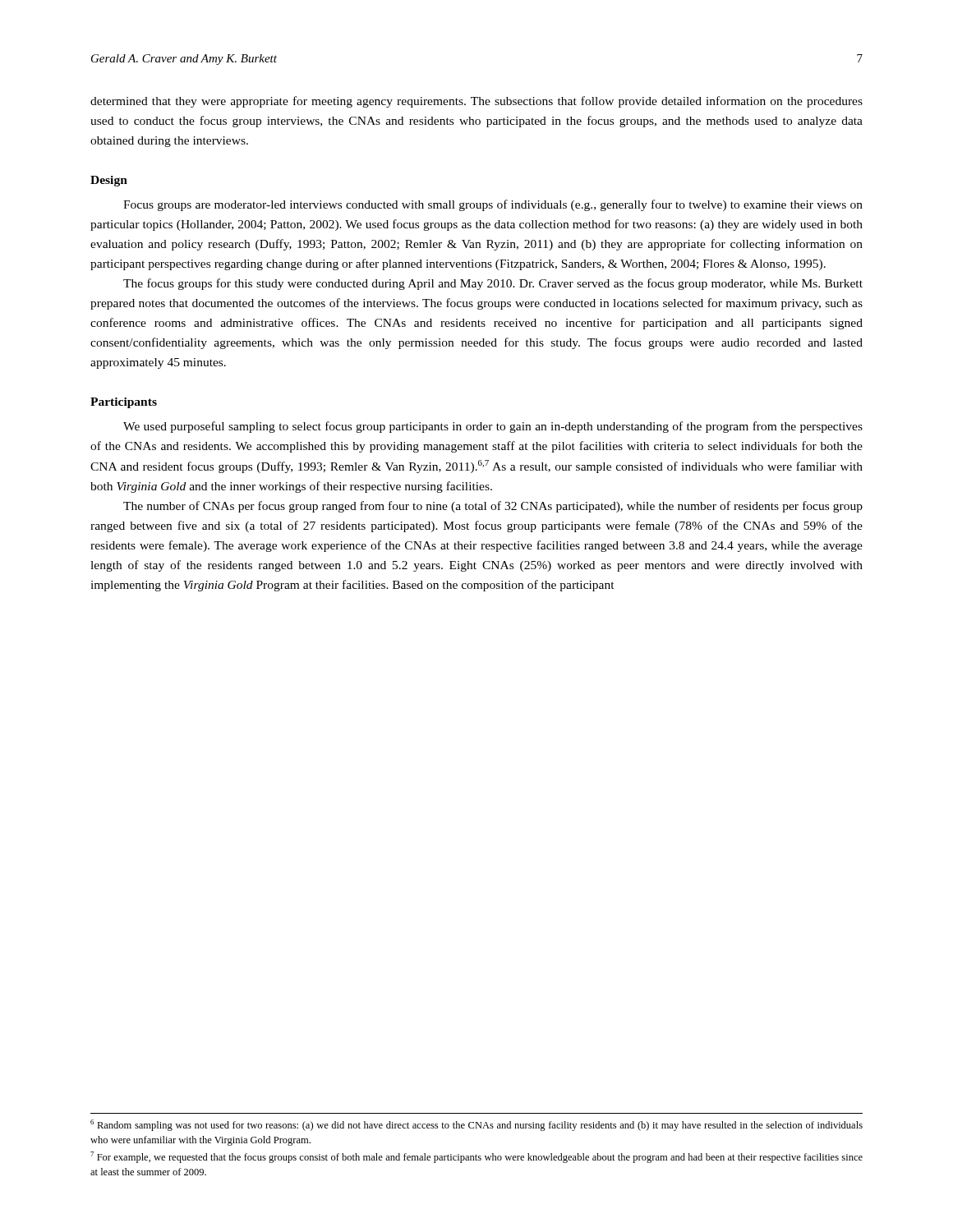
Task: Select the element starting "6 Random sampling was not"
Action: 476,1132
